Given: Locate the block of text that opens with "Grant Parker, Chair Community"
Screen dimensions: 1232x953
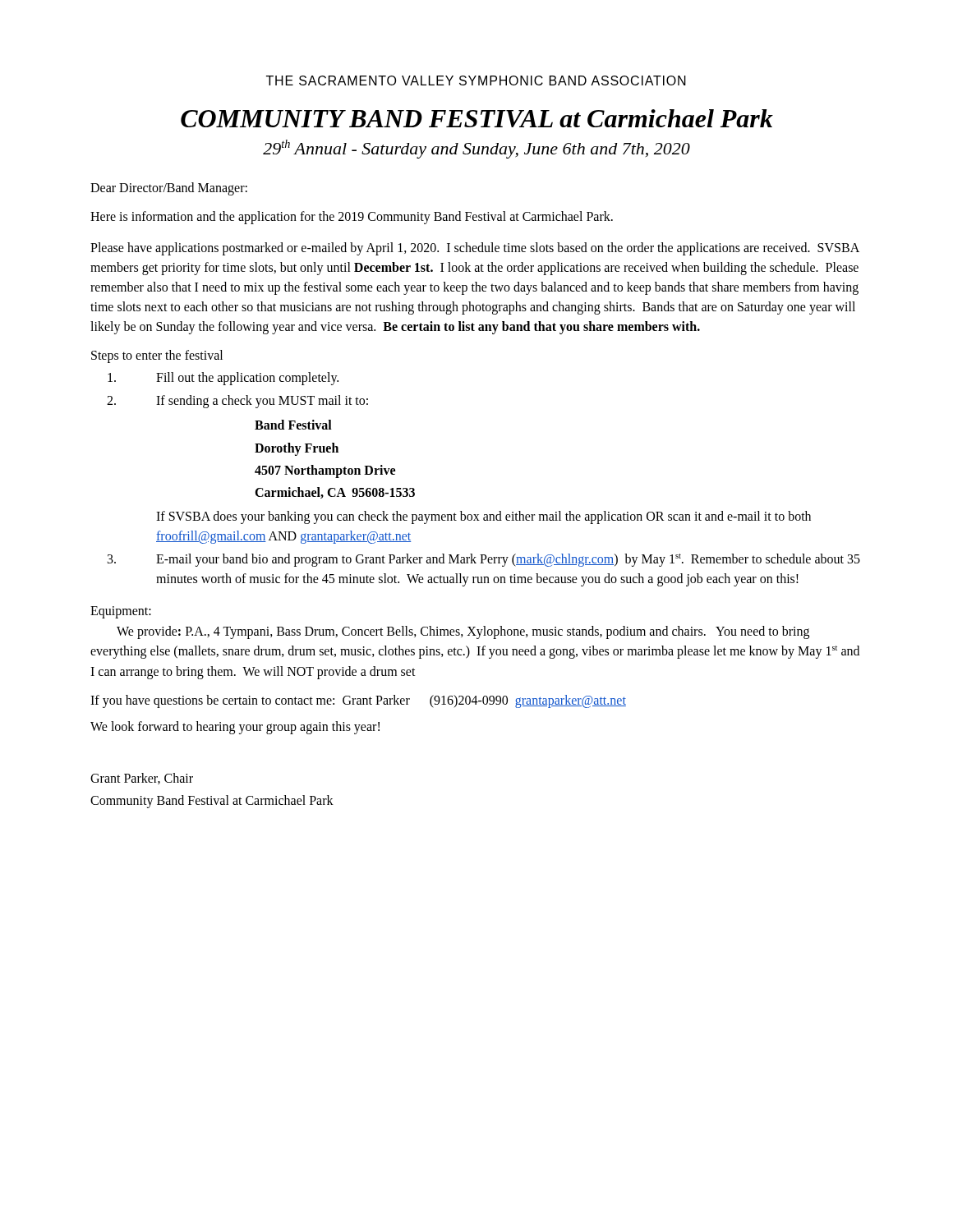Looking at the screenshot, I should [x=212, y=789].
